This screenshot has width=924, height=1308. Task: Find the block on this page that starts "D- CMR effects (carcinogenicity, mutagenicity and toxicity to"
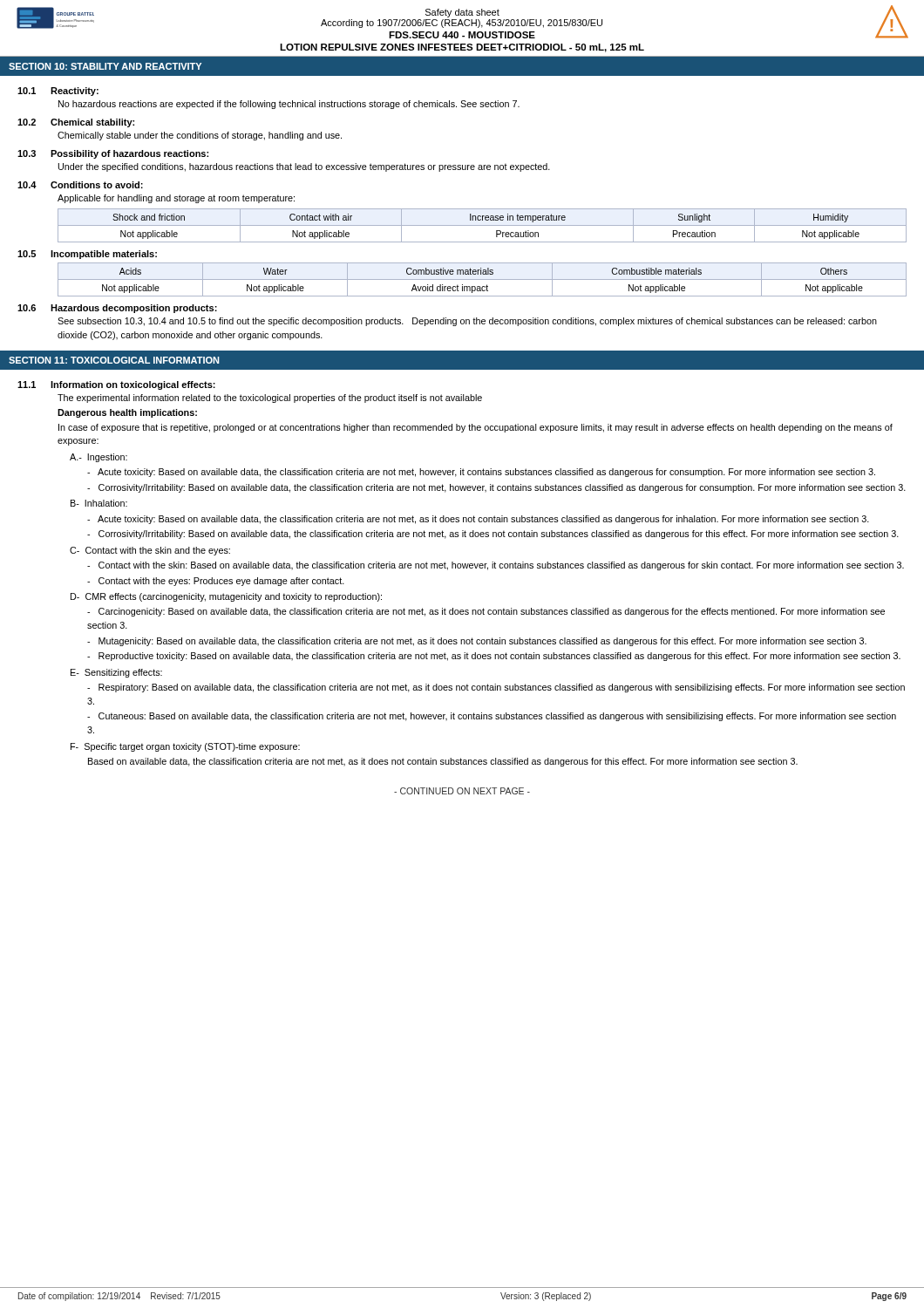pos(226,597)
